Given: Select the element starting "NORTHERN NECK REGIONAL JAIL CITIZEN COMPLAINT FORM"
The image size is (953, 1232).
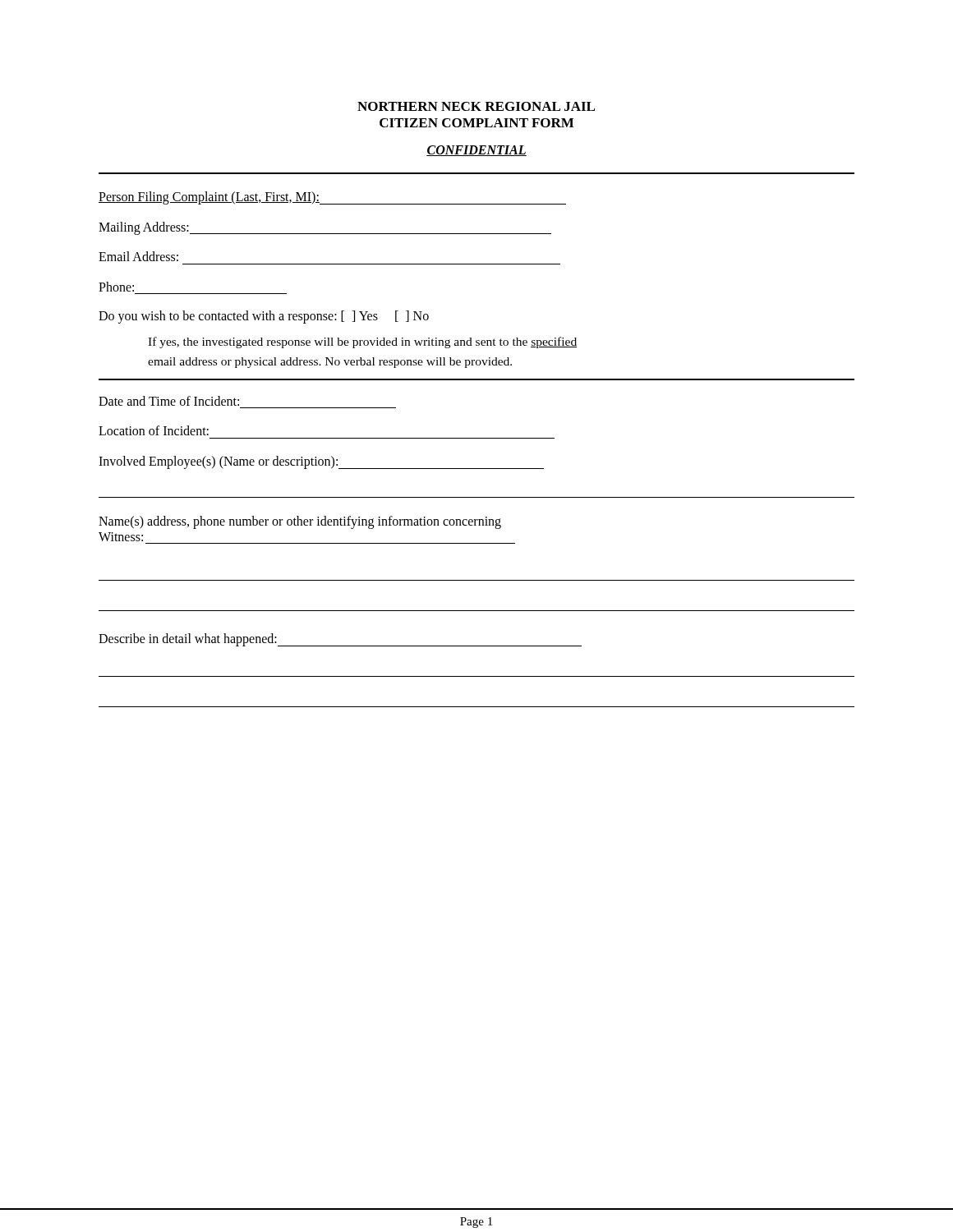Looking at the screenshot, I should click(476, 115).
